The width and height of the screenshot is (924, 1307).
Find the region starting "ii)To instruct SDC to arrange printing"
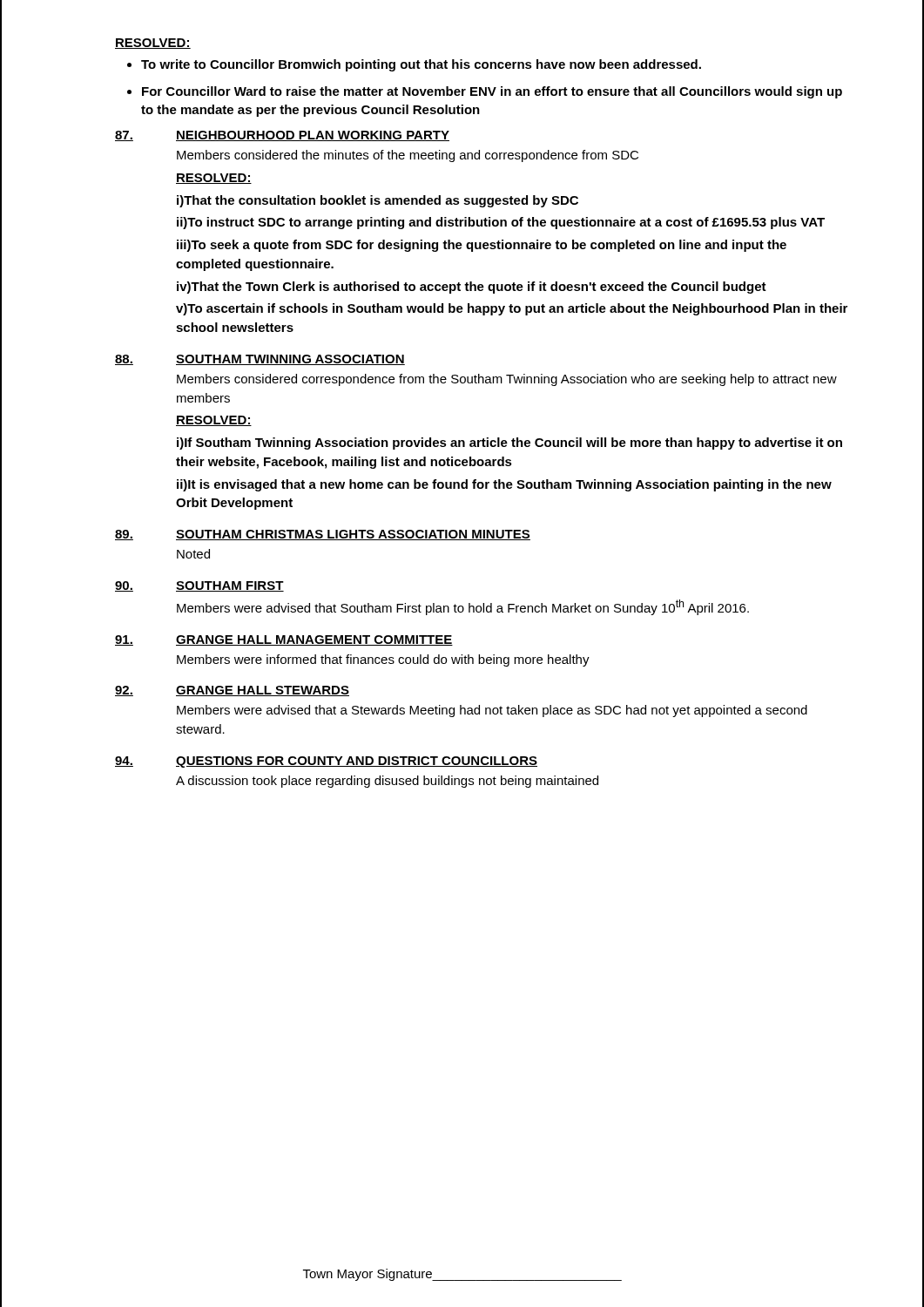[500, 222]
